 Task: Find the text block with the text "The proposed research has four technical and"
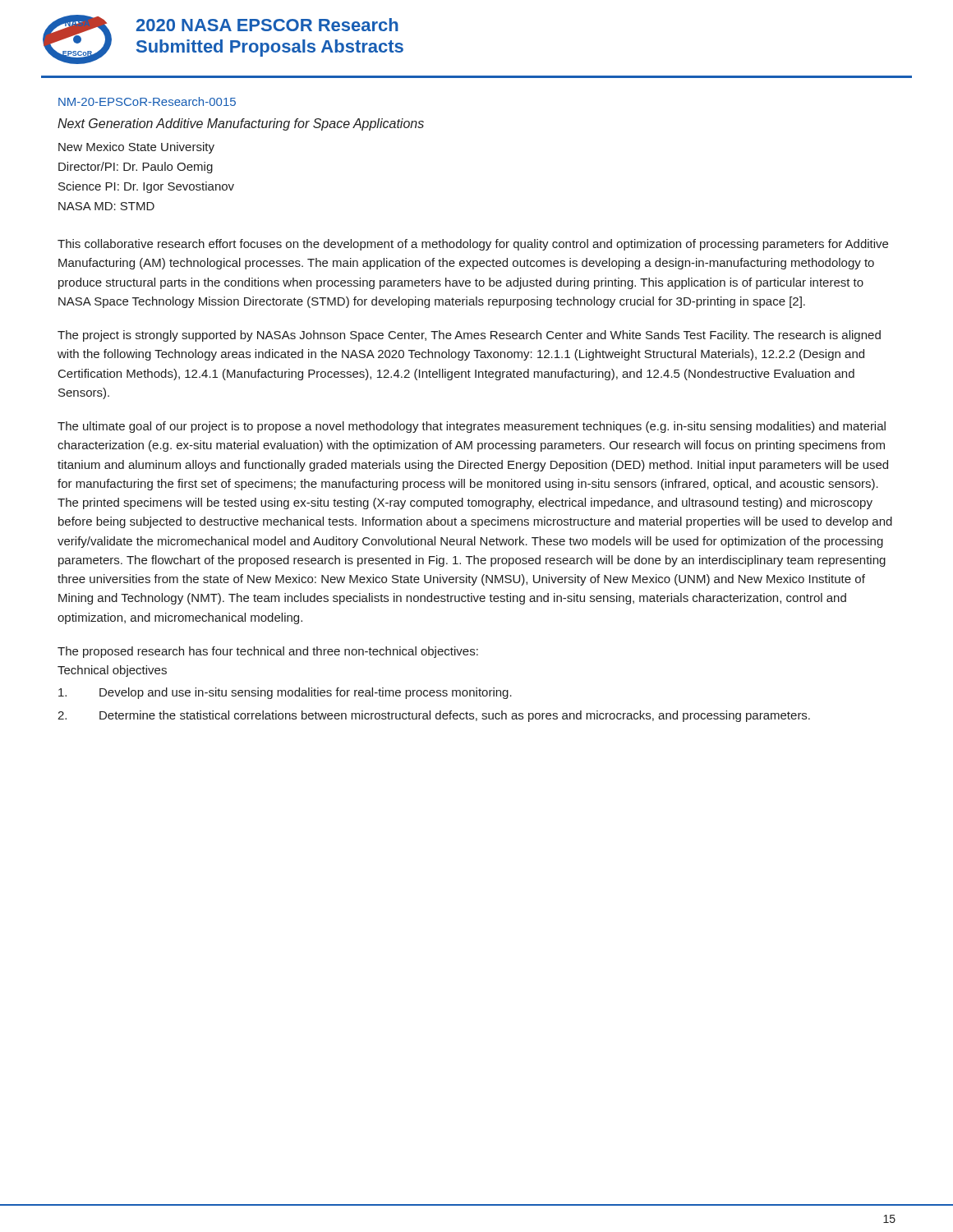click(x=268, y=660)
